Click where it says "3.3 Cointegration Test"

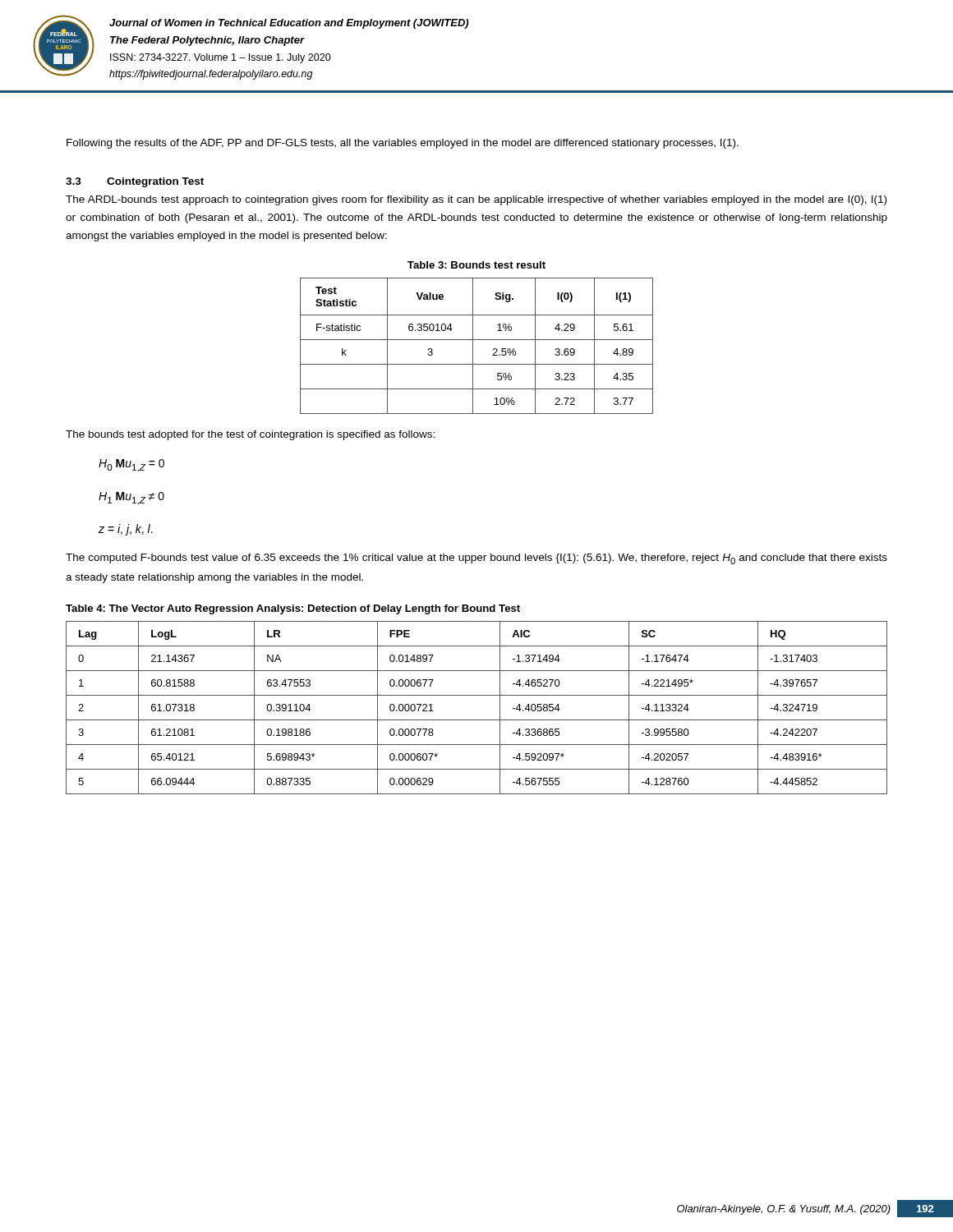pos(135,181)
